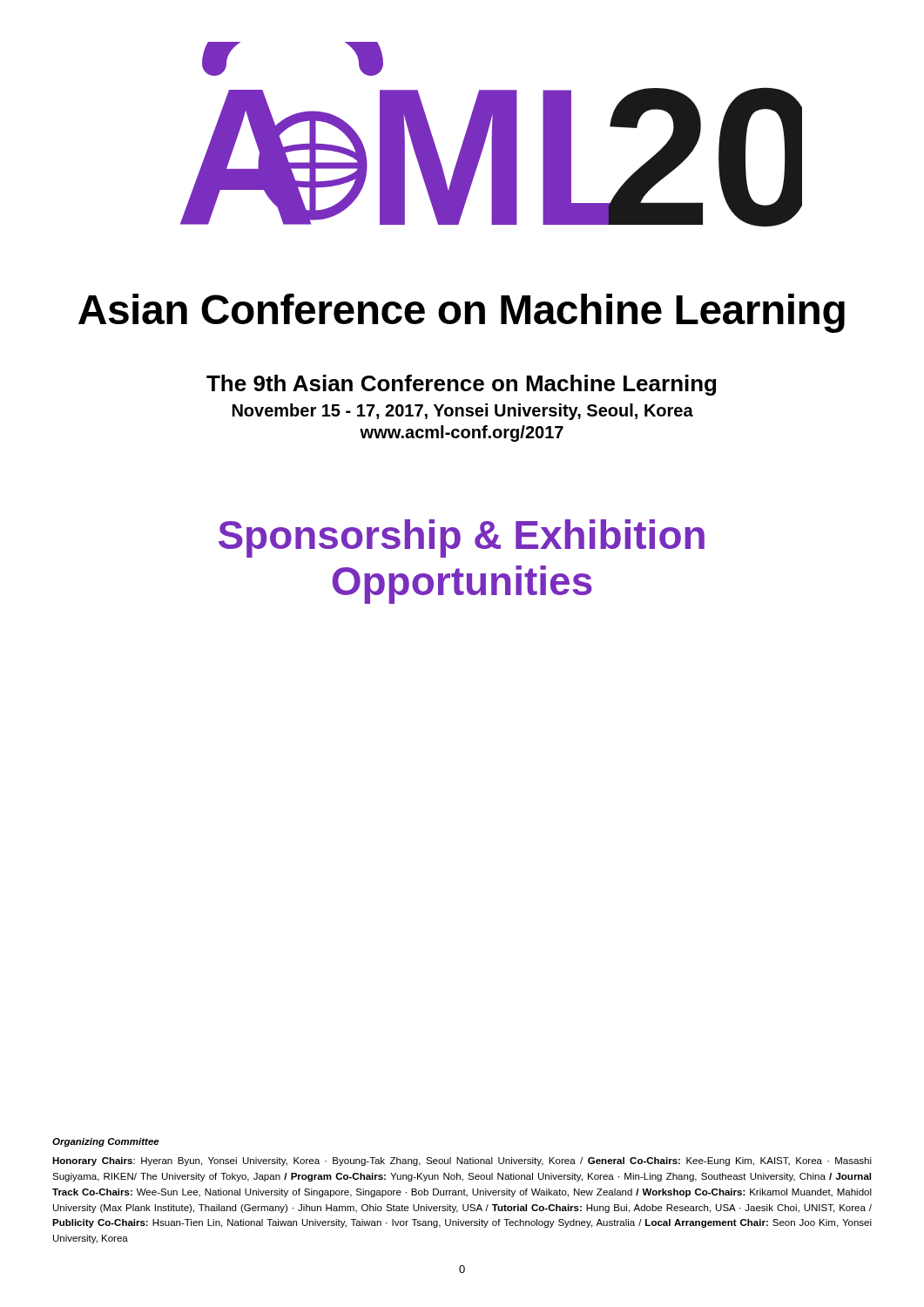Screen dimensions: 1307x924
Task: Navigate to the block starting "Organizing Committee Honorary"
Action: (462, 1191)
